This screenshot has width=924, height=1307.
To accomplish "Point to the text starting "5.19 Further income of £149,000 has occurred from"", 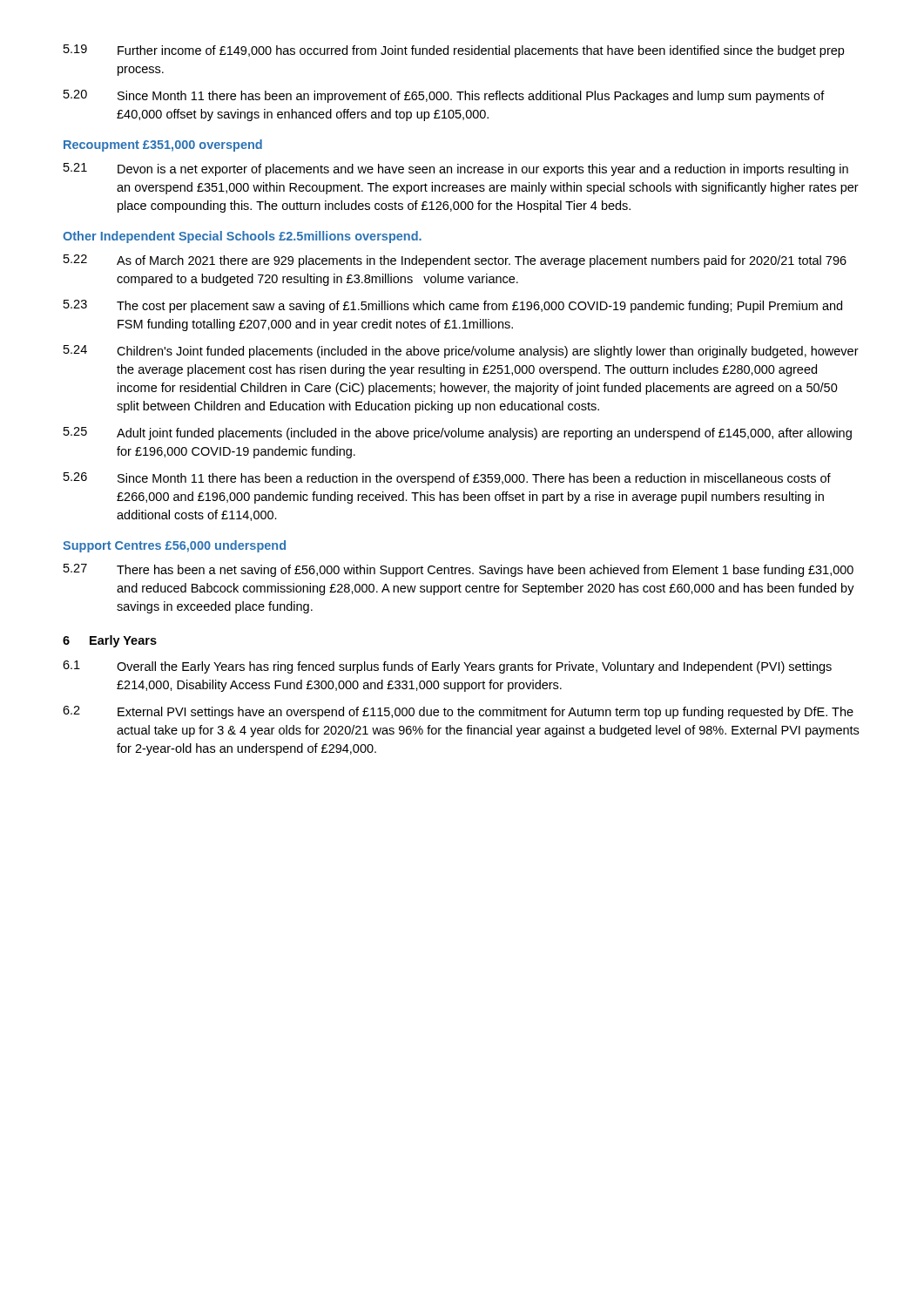I will click(x=462, y=60).
